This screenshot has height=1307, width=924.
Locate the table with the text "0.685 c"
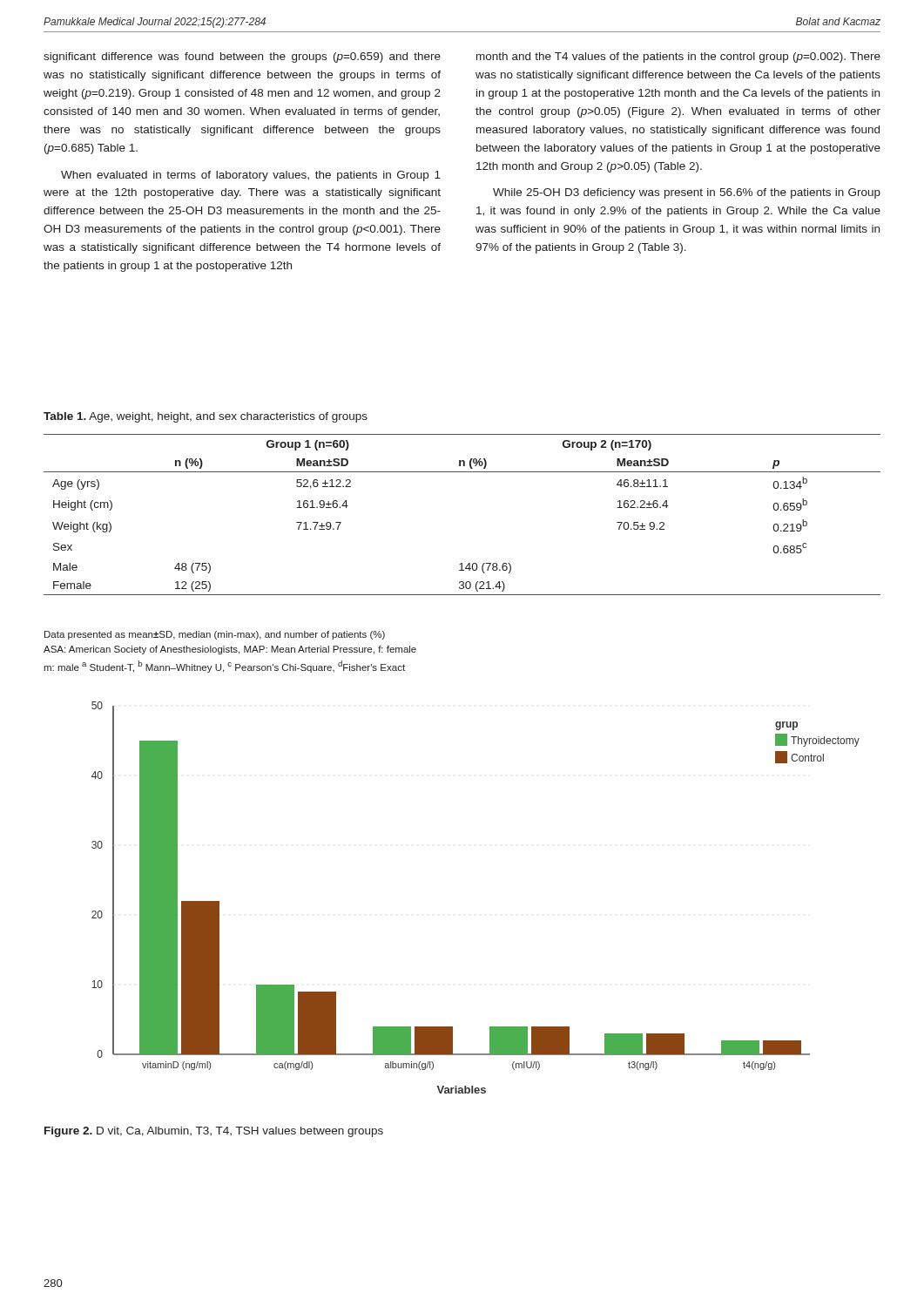462,515
